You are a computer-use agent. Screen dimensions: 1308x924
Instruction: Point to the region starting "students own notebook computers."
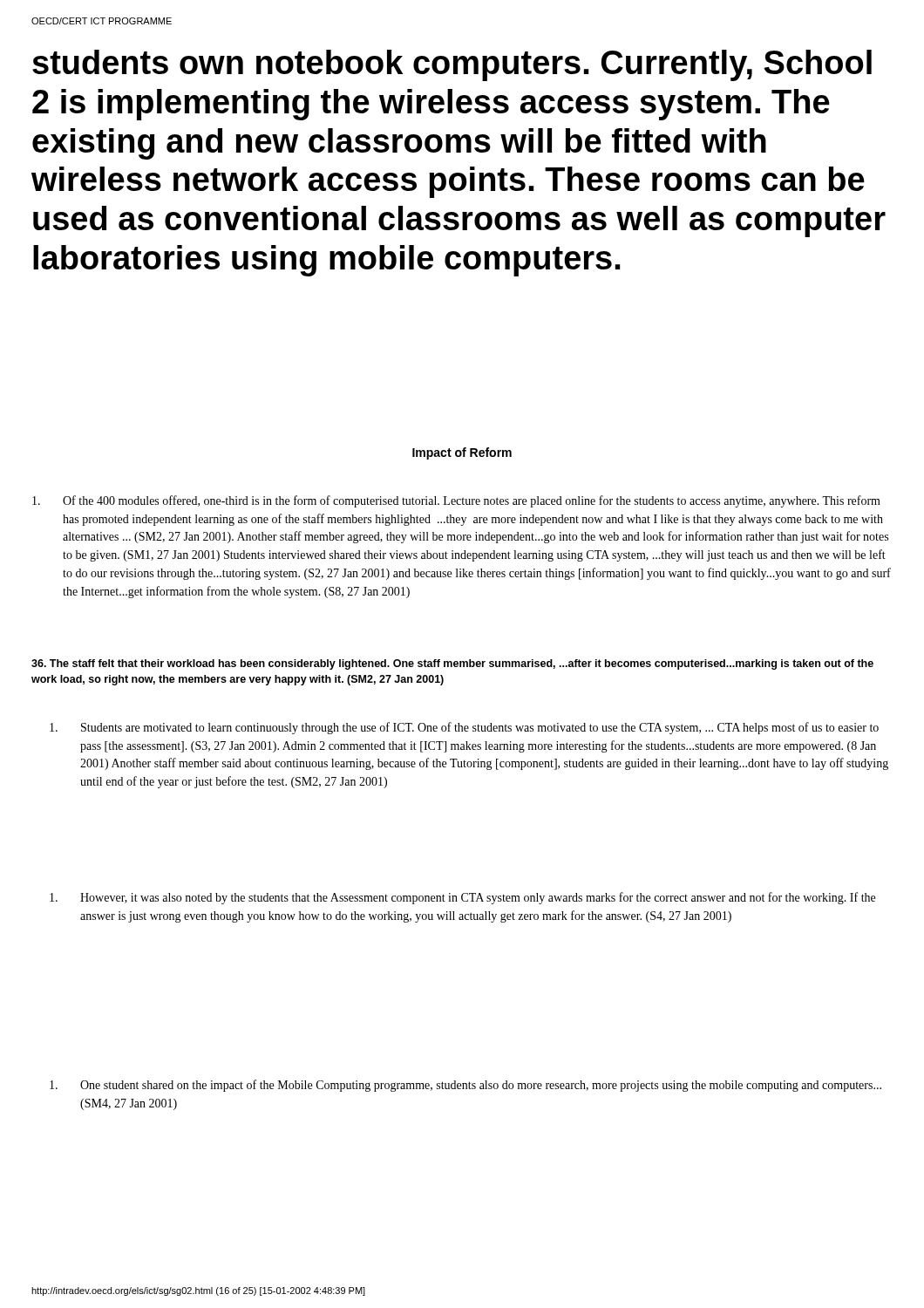click(462, 161)
